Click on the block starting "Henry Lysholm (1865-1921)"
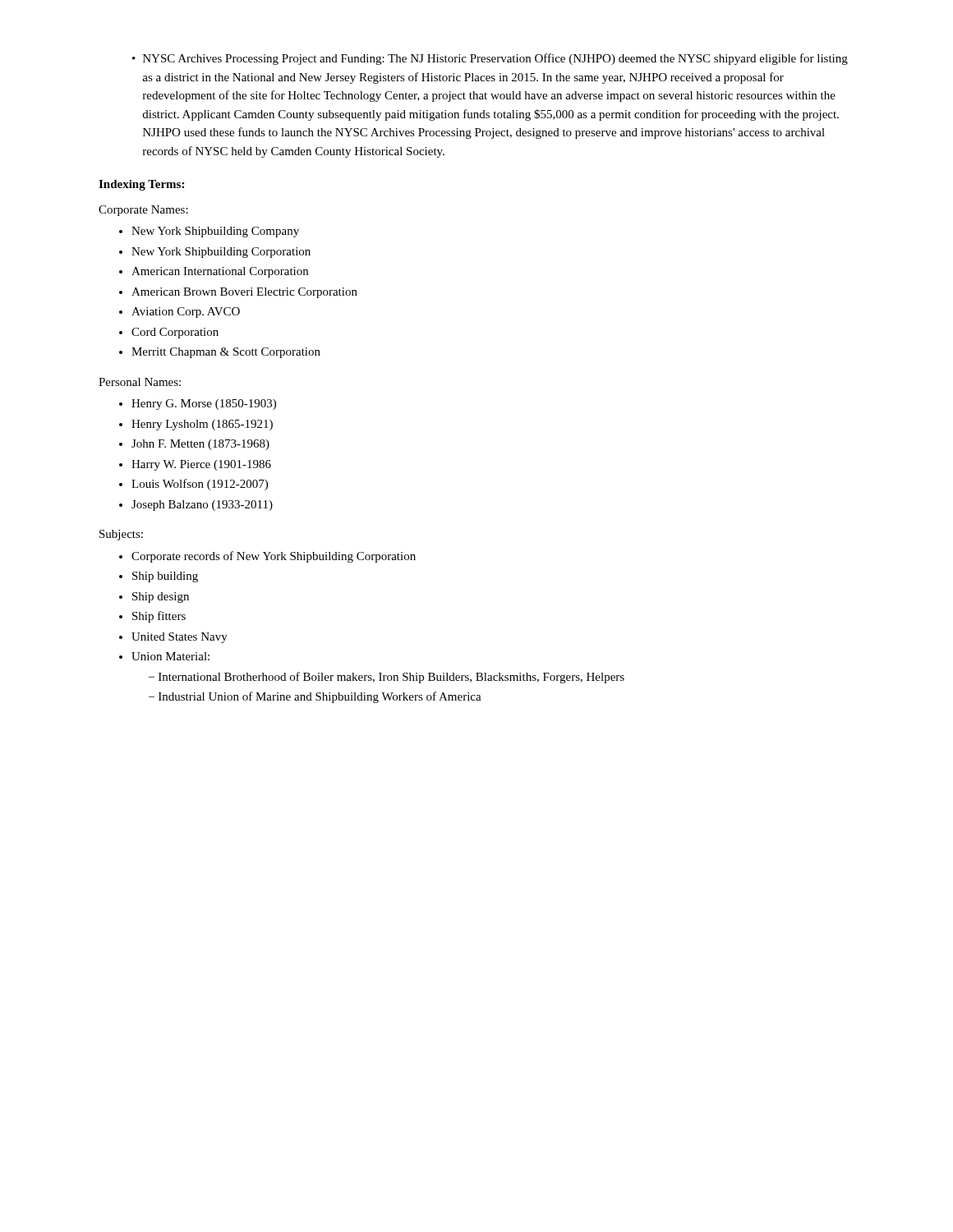This screenshot has height=1232, width=953. (x=202, y=423)
